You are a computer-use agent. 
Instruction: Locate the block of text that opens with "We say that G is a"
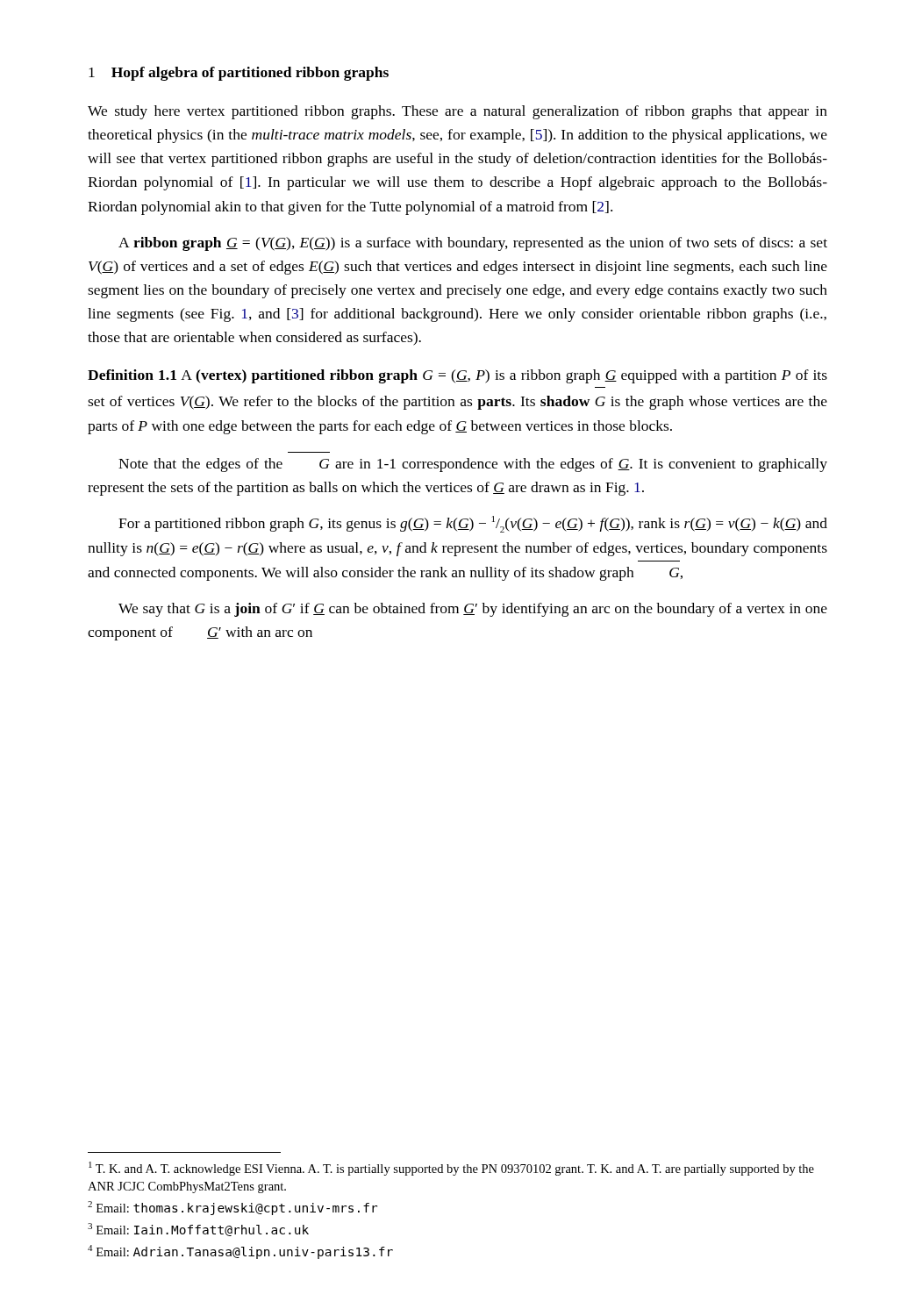(x=458, y=620)
